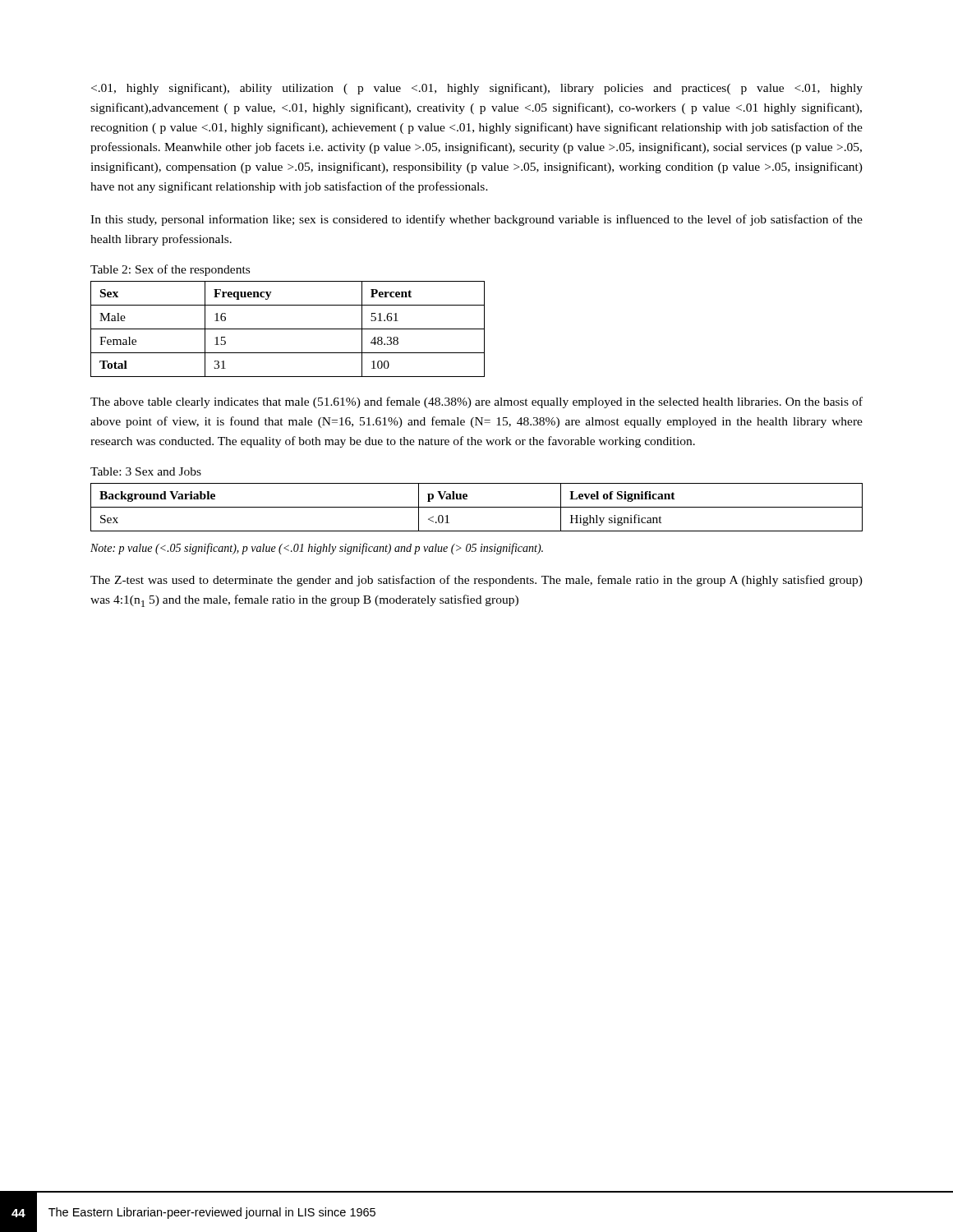Locate the text block with the text "The above table clearly"

[476, 421]
